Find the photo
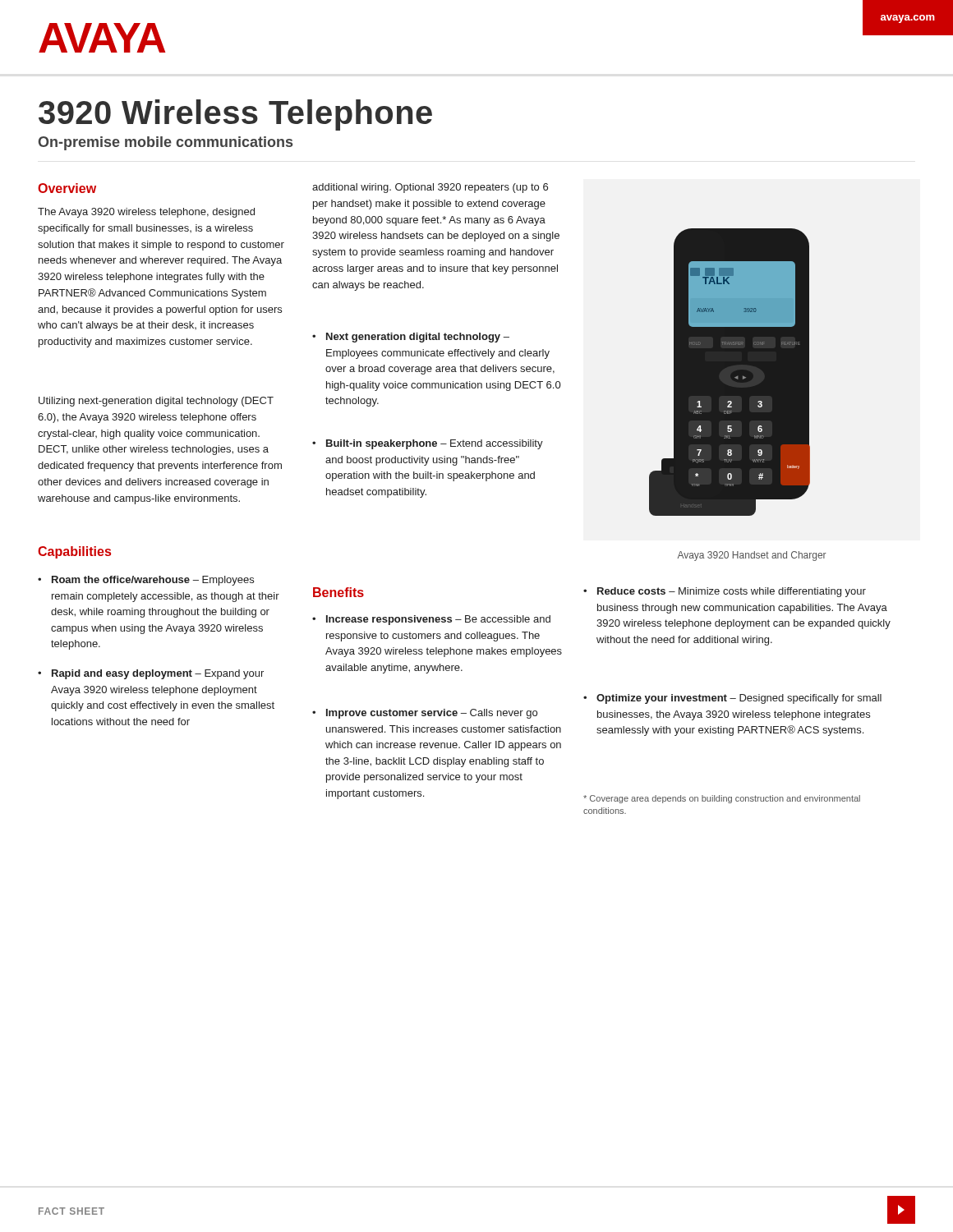Viewport: 953px width, 1232px height. [752, 360]
